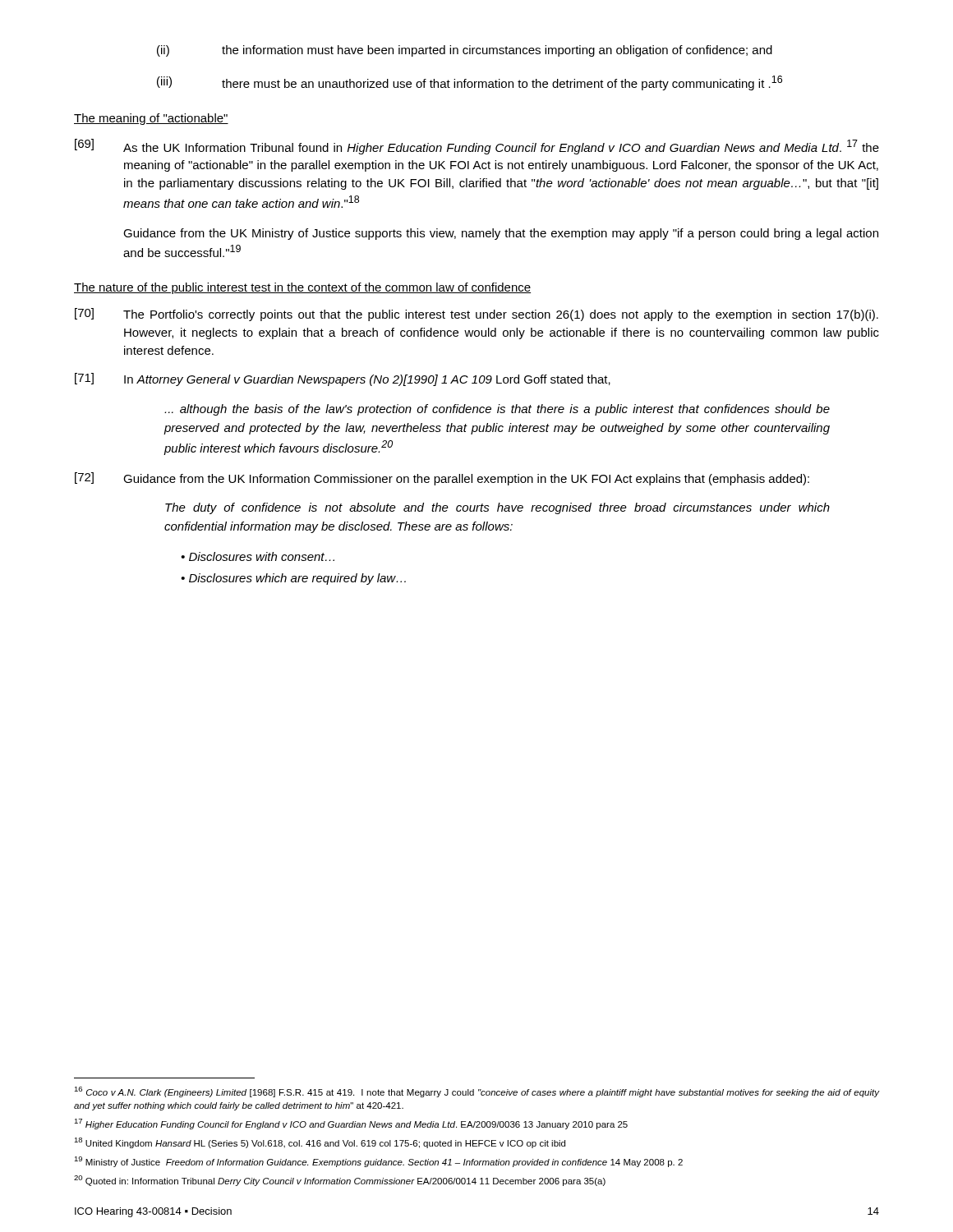Select the text starting "Guidance from the UK Ministry"
Screen dimensions: 1232x953
(x=501, y=243)
